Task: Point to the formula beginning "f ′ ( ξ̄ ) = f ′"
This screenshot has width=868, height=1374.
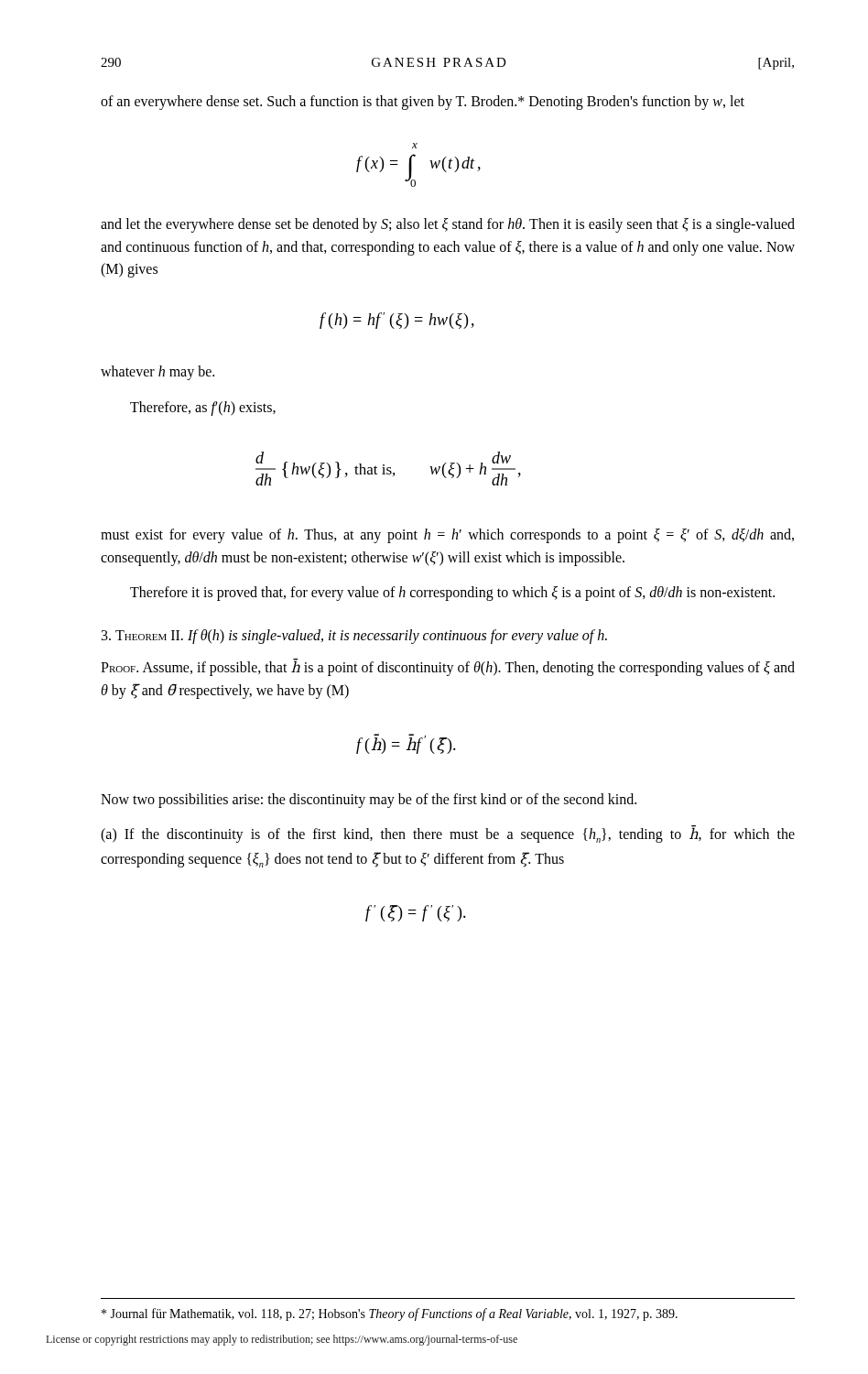Action: coord(448,910)
